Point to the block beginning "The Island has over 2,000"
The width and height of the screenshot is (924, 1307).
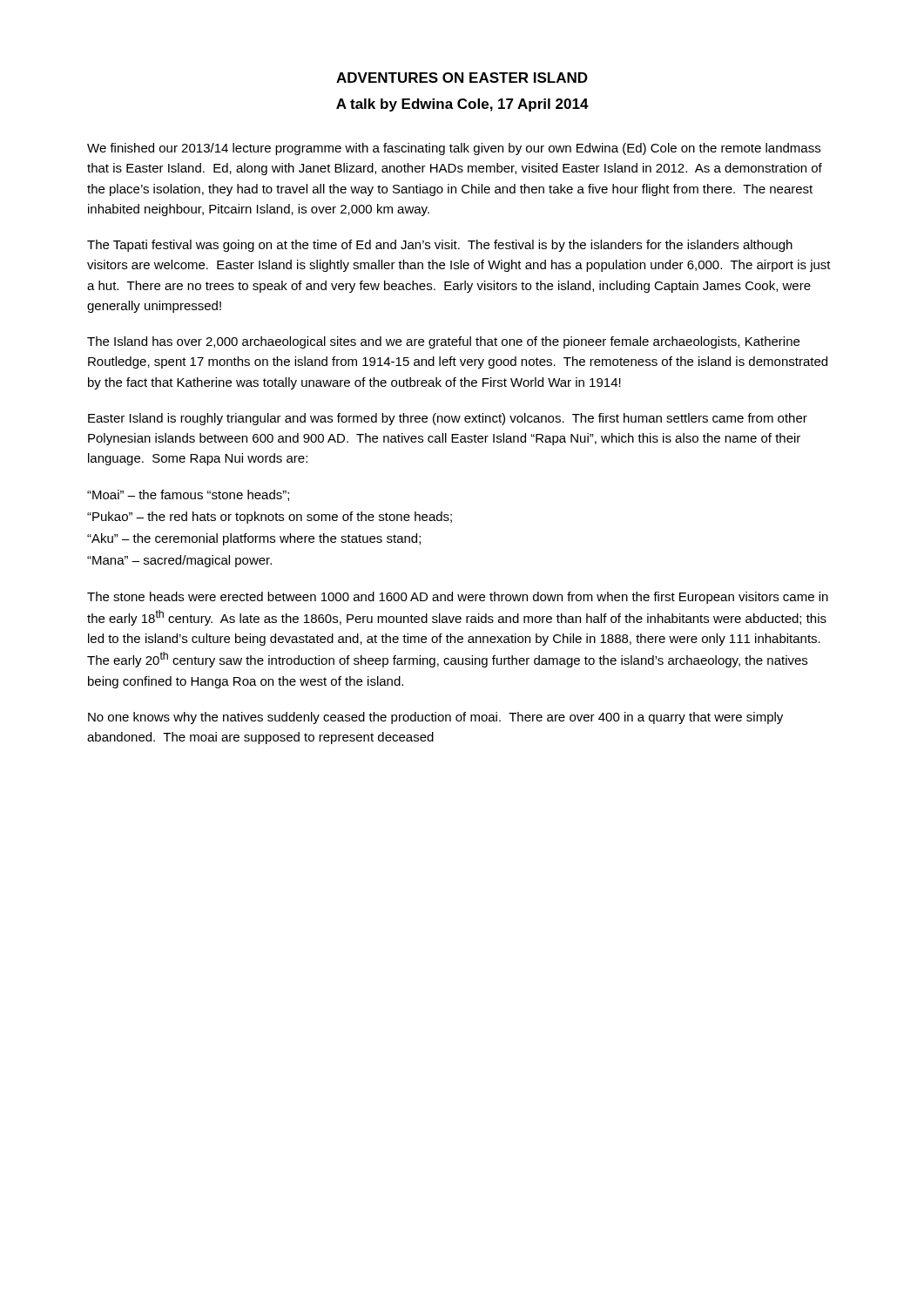pos(458,361)
